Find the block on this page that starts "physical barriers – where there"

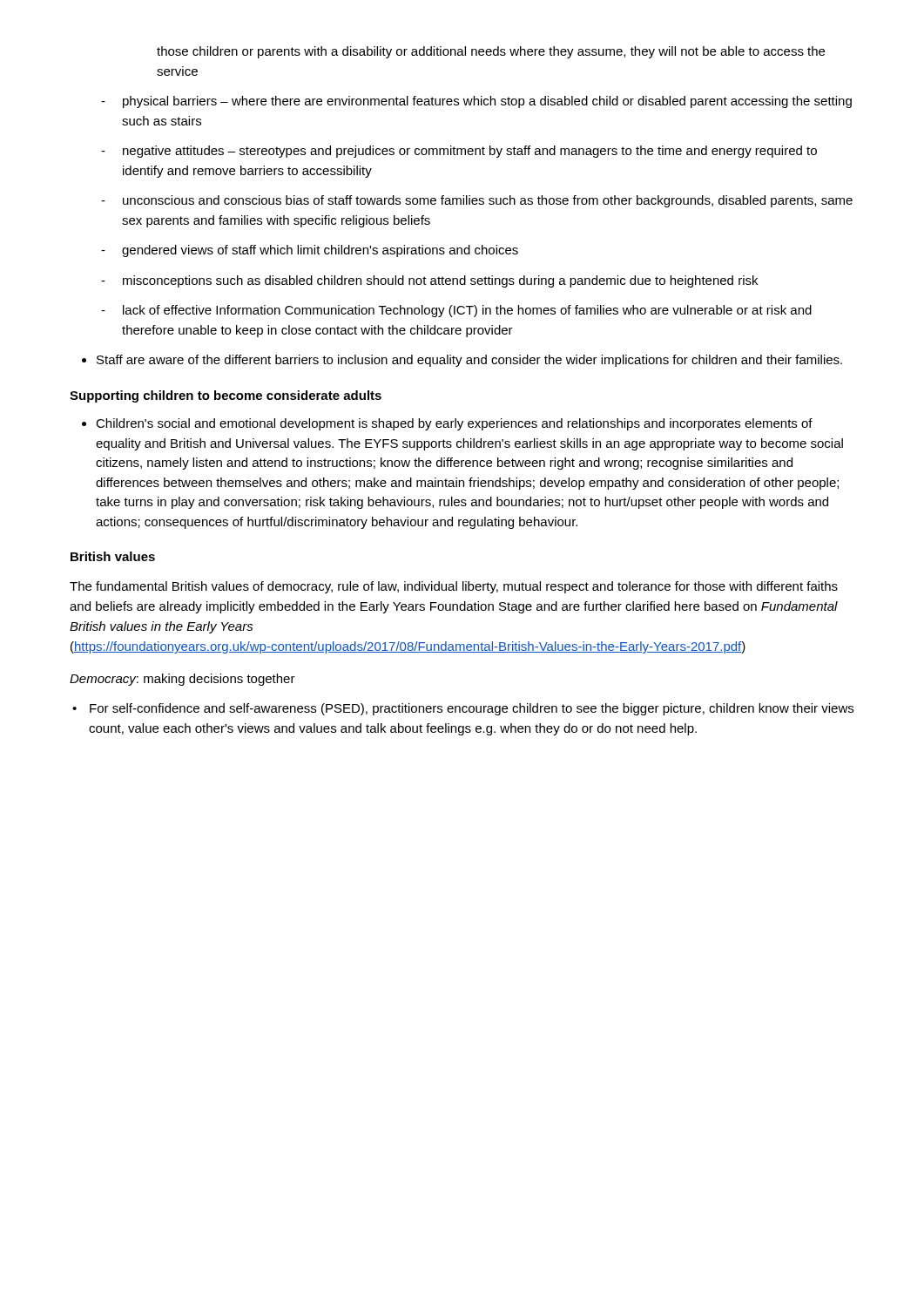click(x=487, y=110)
